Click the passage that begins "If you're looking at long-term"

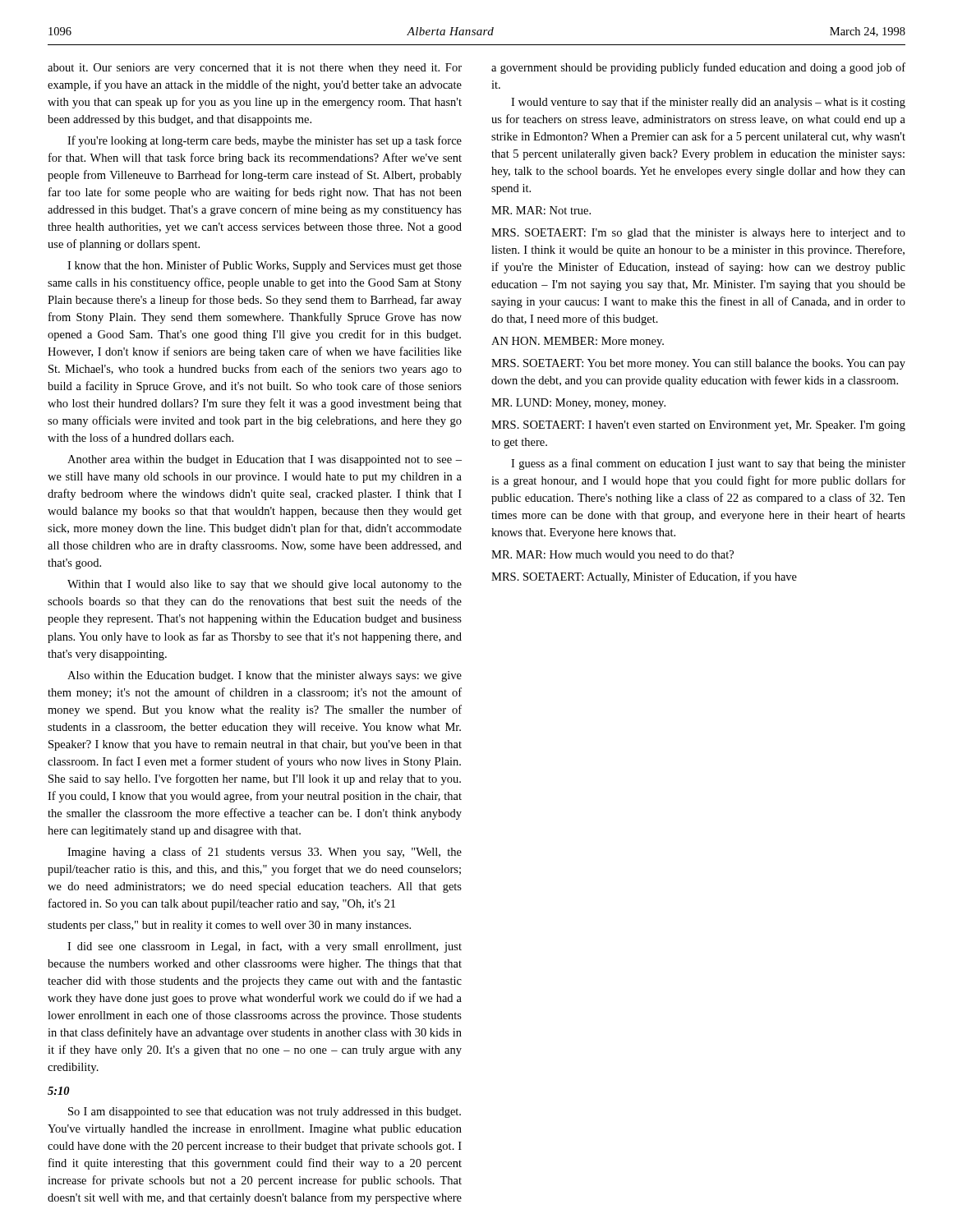click(255, 193)
